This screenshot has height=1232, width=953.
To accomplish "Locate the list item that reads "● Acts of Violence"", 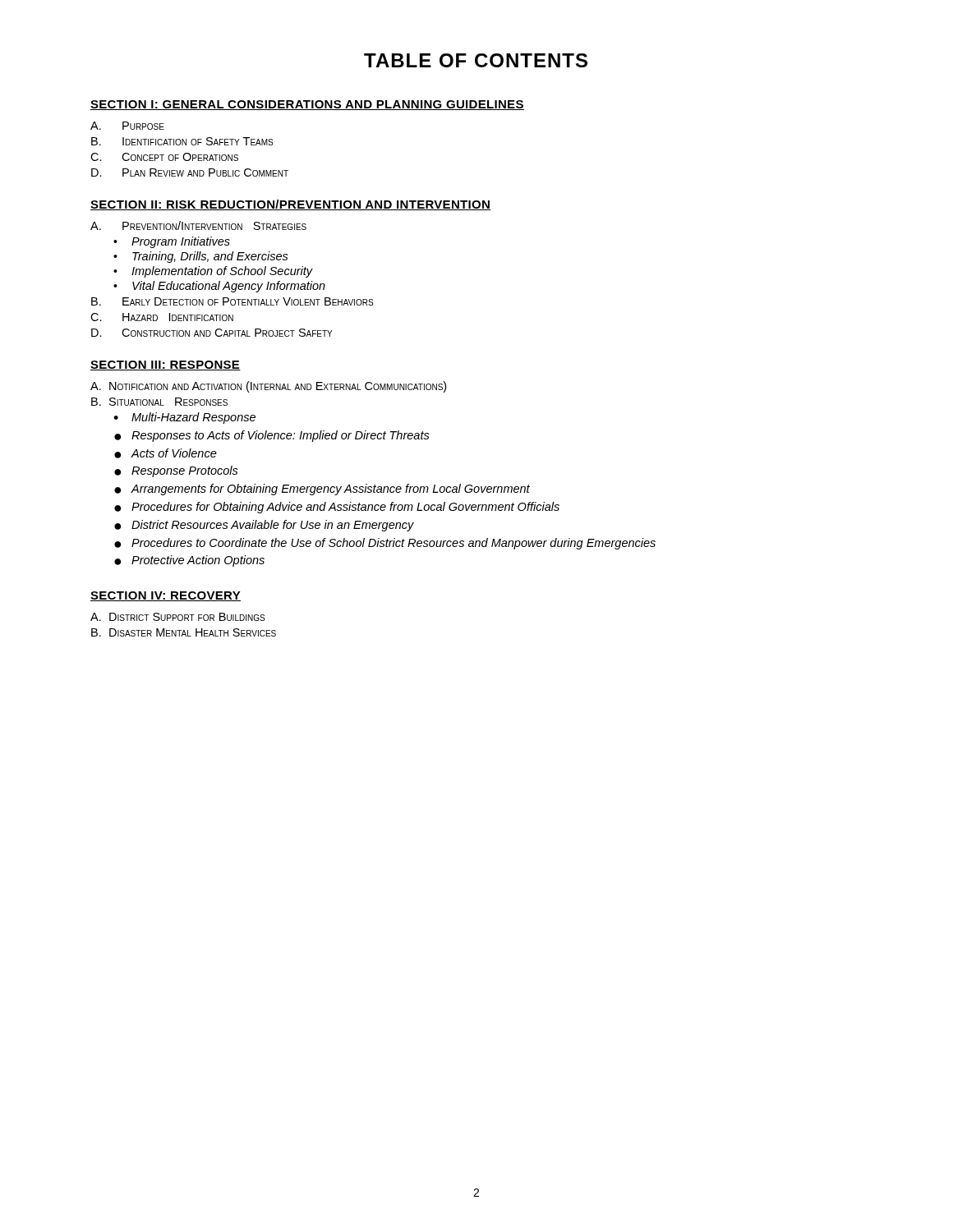I will (166, 453).
